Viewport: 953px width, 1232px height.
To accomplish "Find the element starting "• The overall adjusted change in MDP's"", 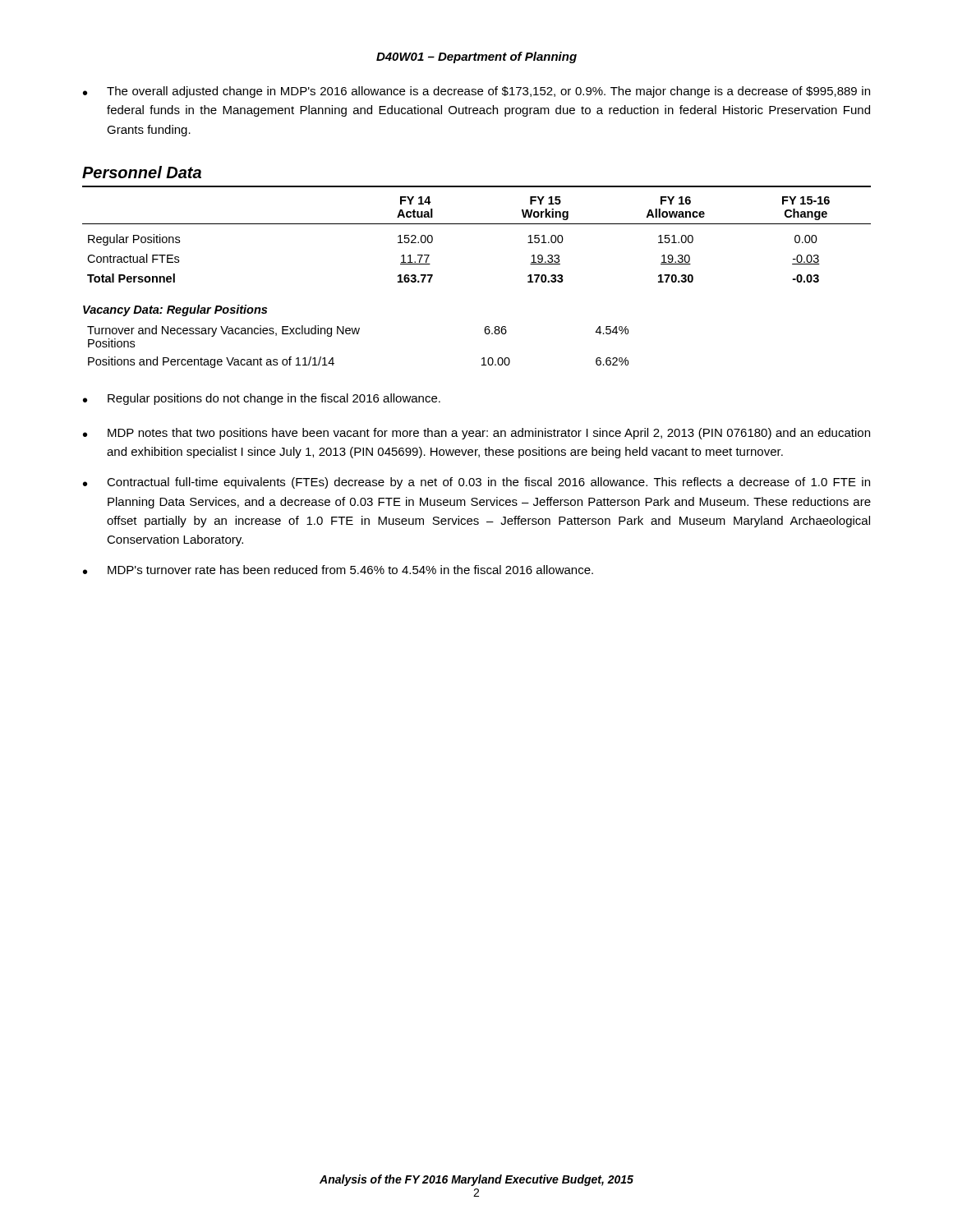I will (x=476, y=110).
